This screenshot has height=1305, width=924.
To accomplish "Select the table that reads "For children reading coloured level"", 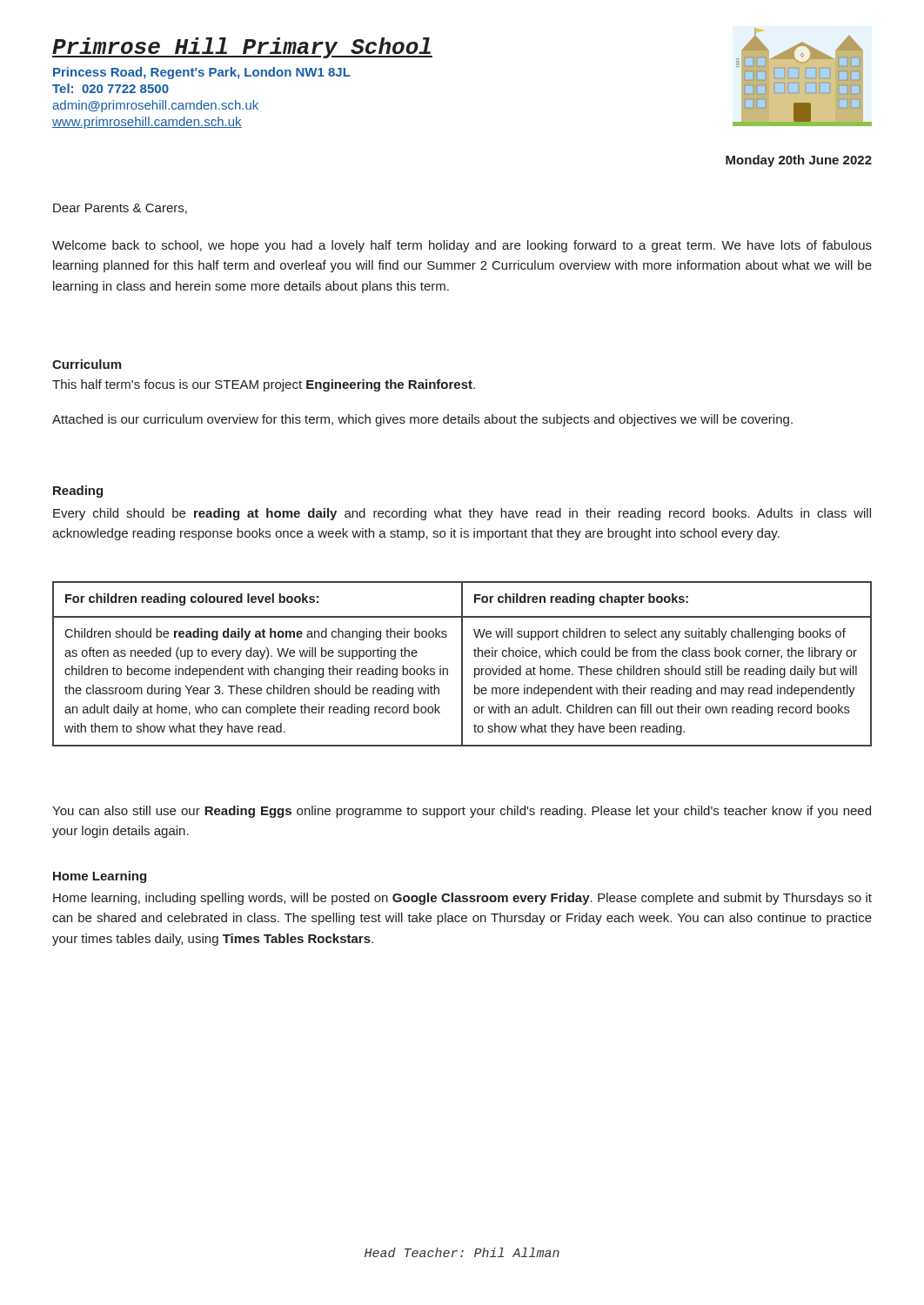I will (462, 664).
